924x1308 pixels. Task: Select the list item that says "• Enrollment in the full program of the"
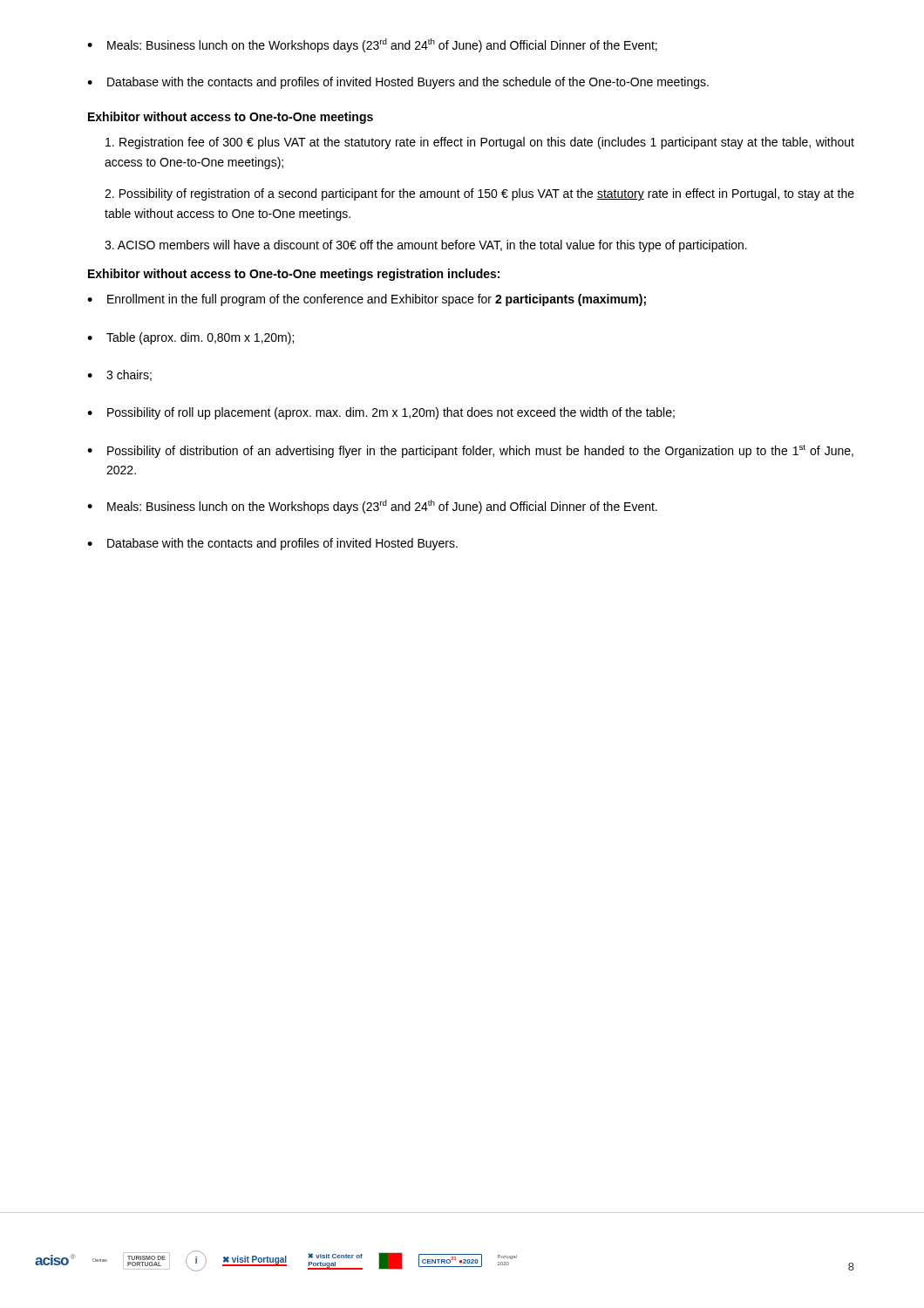(x=471, y=301)
